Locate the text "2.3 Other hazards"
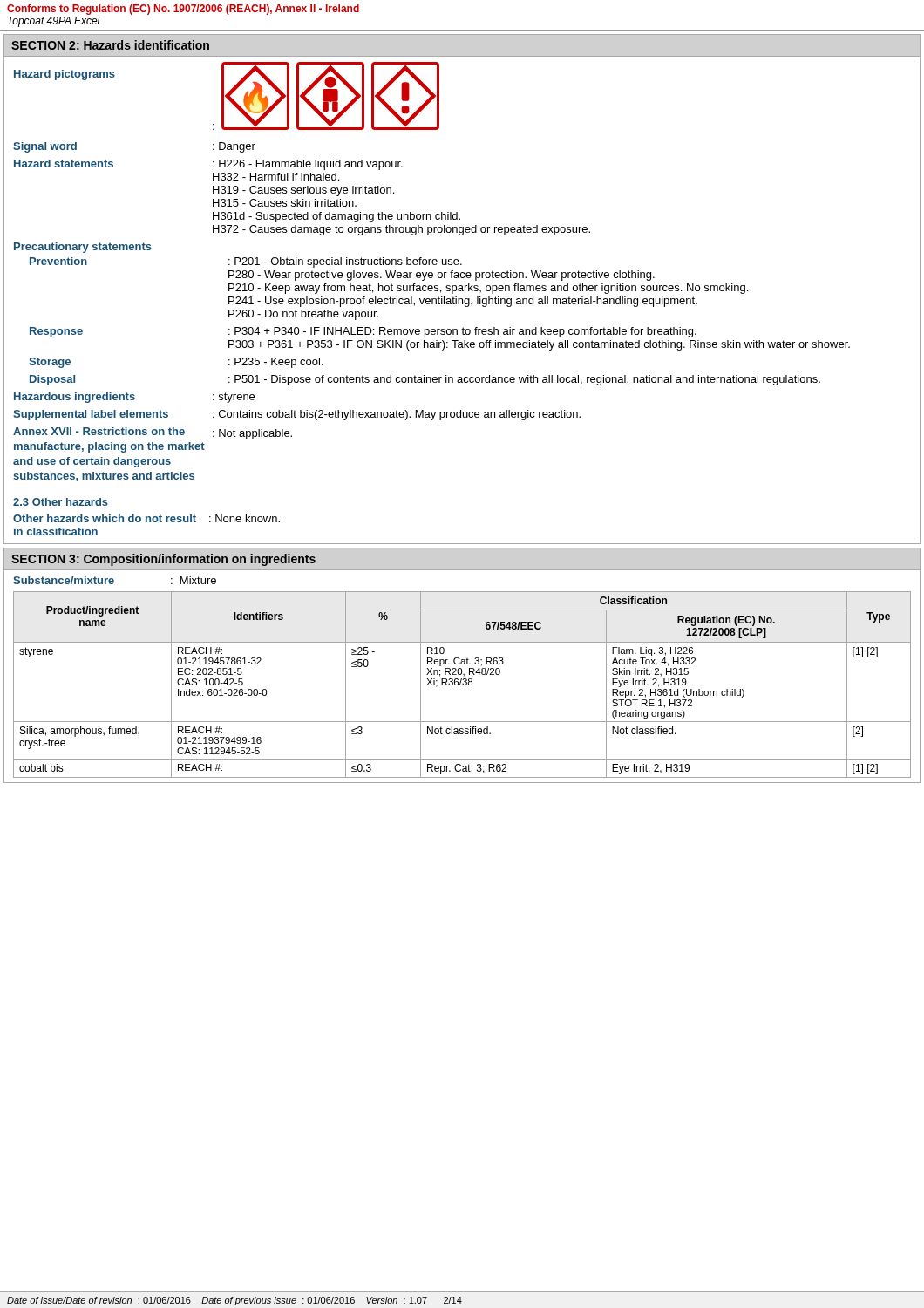 pyautogui.click(x=61, y=501)
